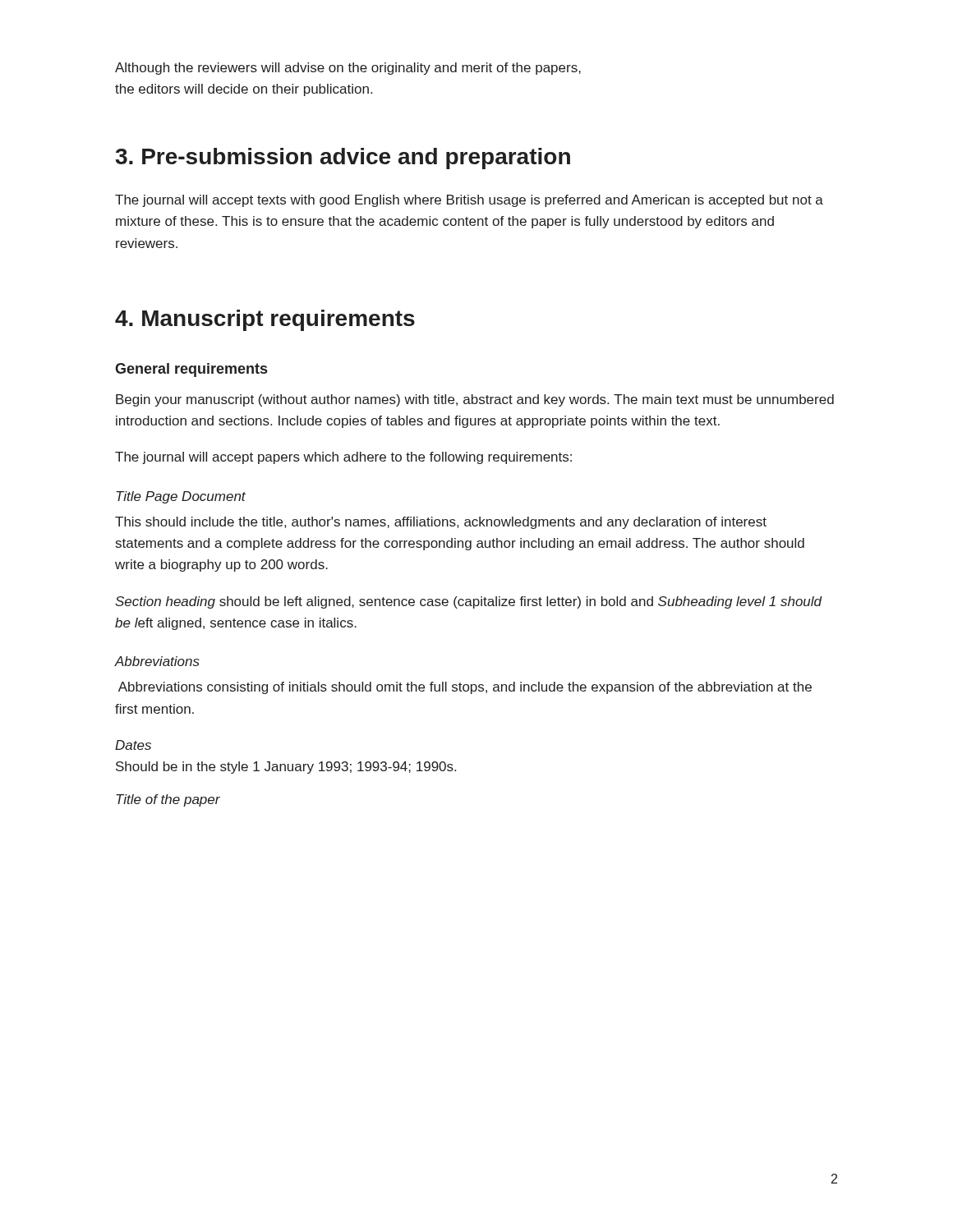Find the passage starting "The journal will accept texts"
953x1232 pixels.
(x=469, y=222)
